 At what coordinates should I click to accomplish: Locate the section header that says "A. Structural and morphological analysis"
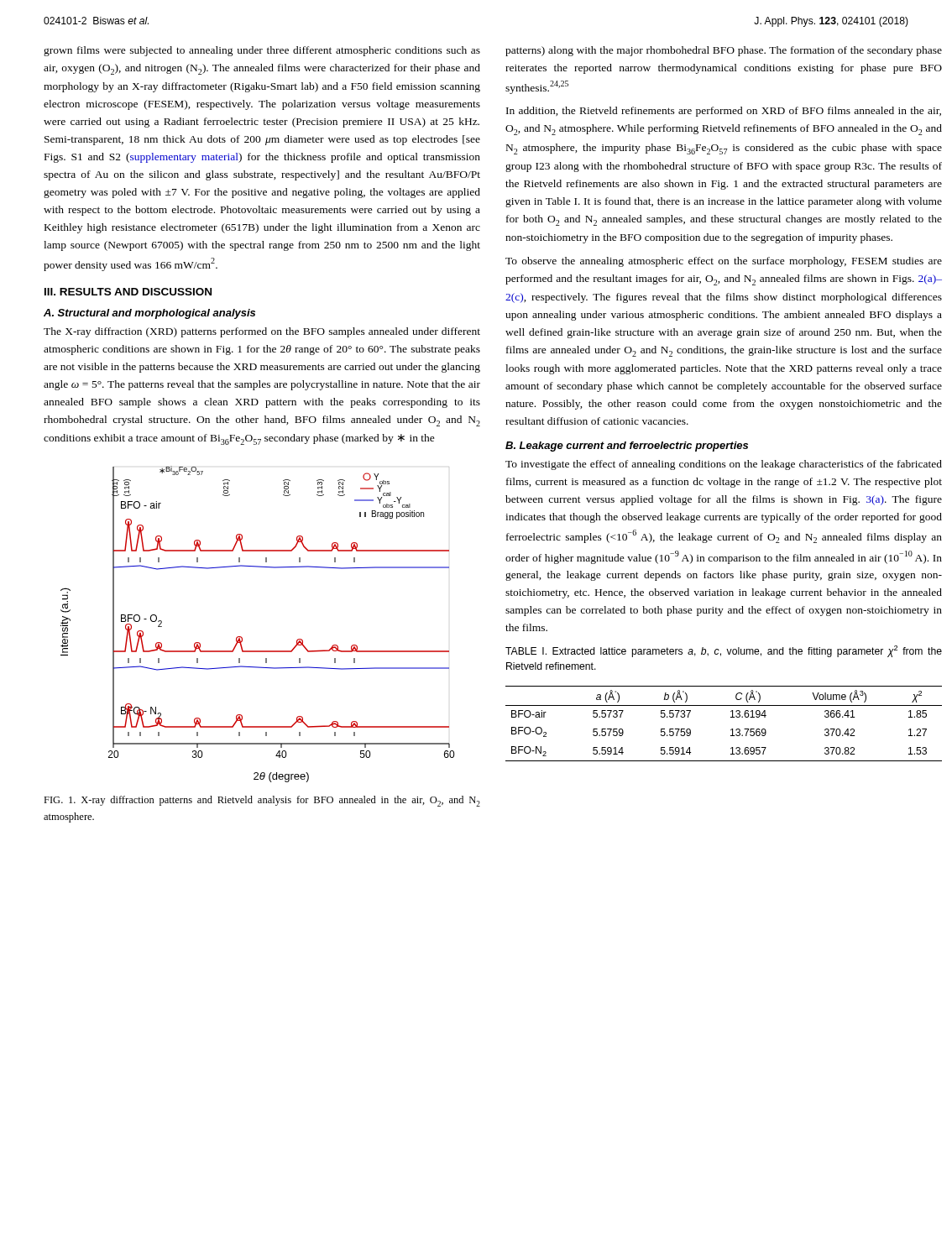[150, 313]
